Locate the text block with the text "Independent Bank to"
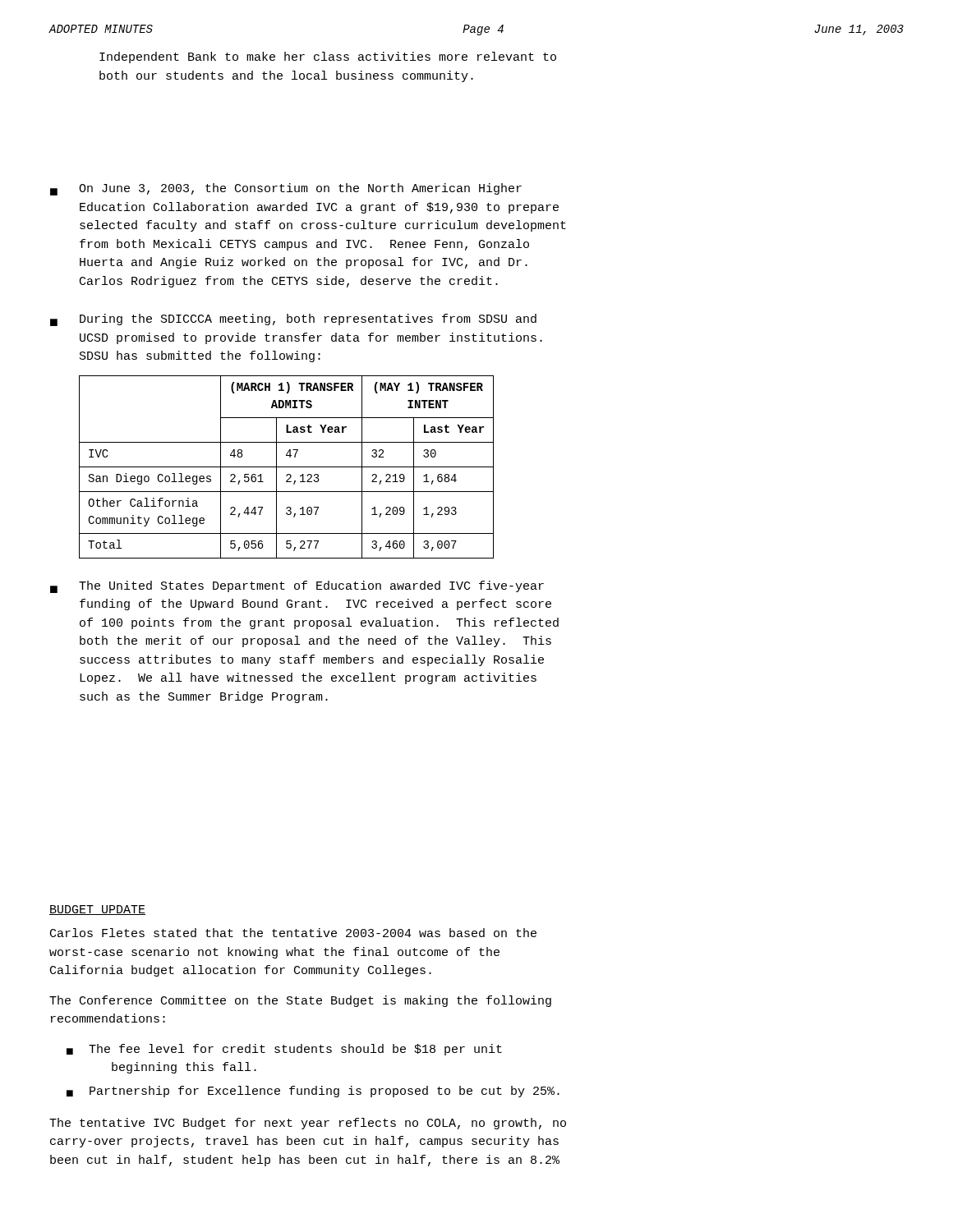The image size is (953, 1232). click(x=328, y=67)
